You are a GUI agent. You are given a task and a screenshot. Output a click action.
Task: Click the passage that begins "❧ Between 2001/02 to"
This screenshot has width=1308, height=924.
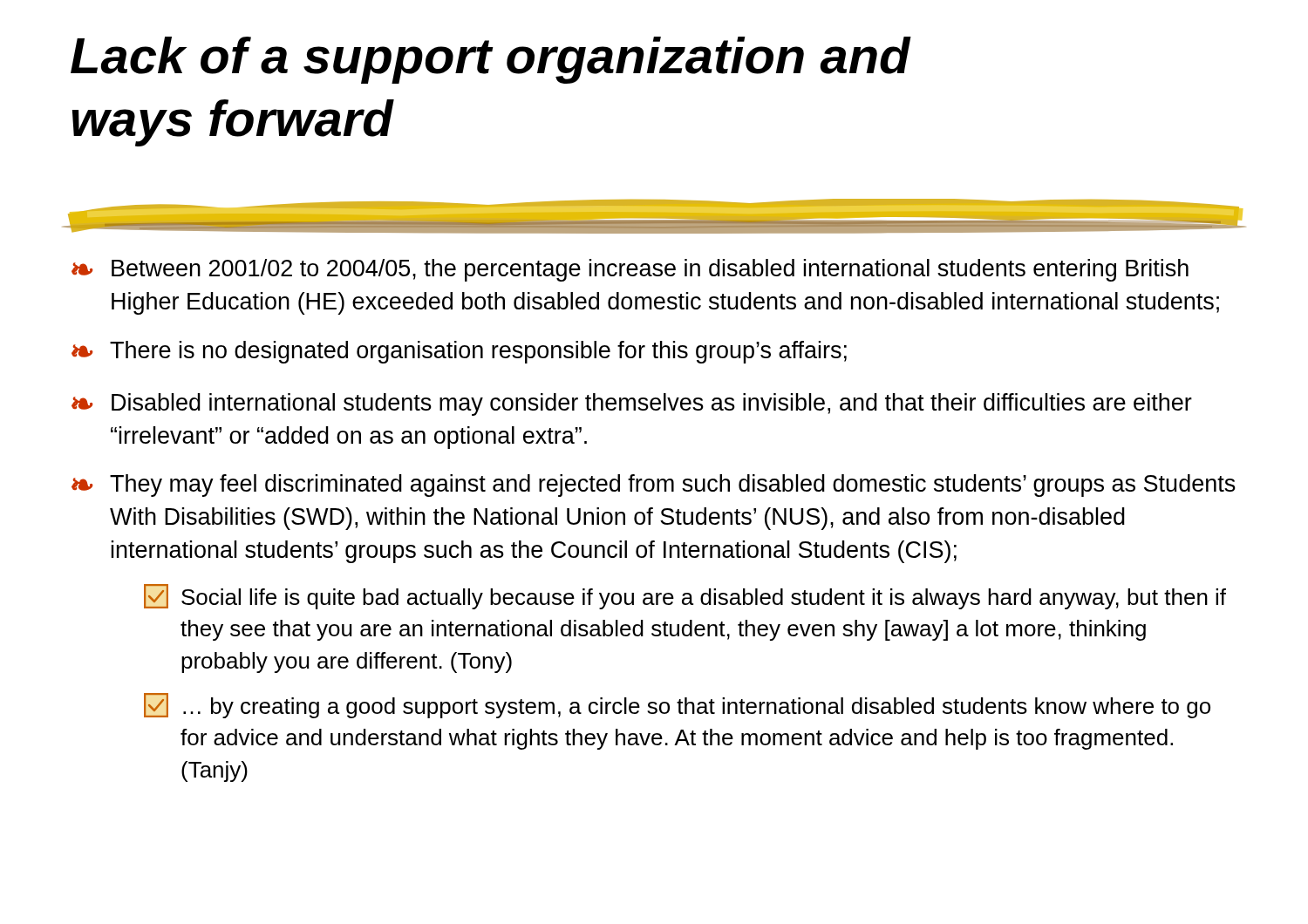(654, 286)
